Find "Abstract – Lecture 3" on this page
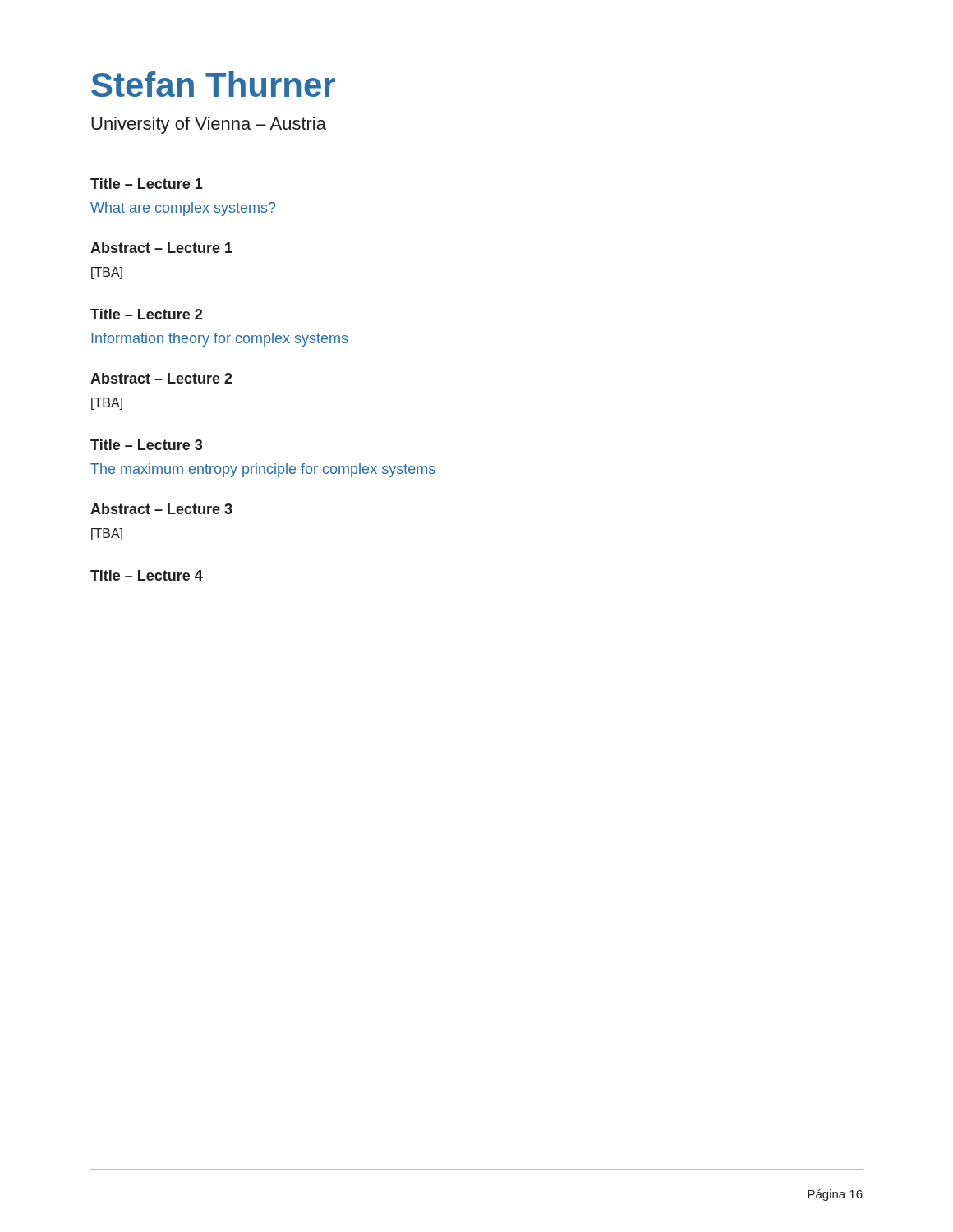This screenshot has height=1232, width=953. pos(161,509)
